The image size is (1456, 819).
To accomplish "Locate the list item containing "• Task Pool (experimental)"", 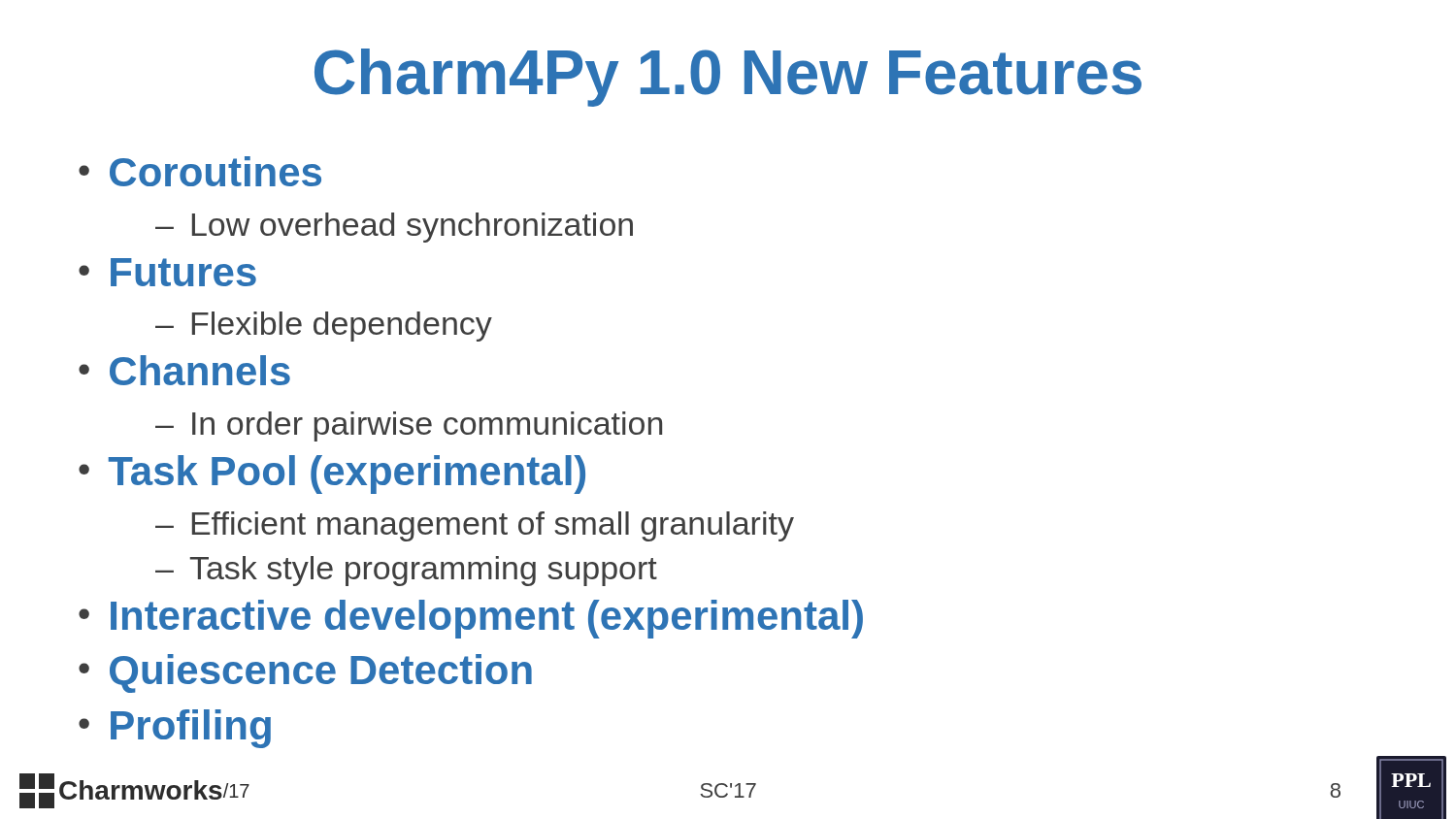I will point(333,472).
